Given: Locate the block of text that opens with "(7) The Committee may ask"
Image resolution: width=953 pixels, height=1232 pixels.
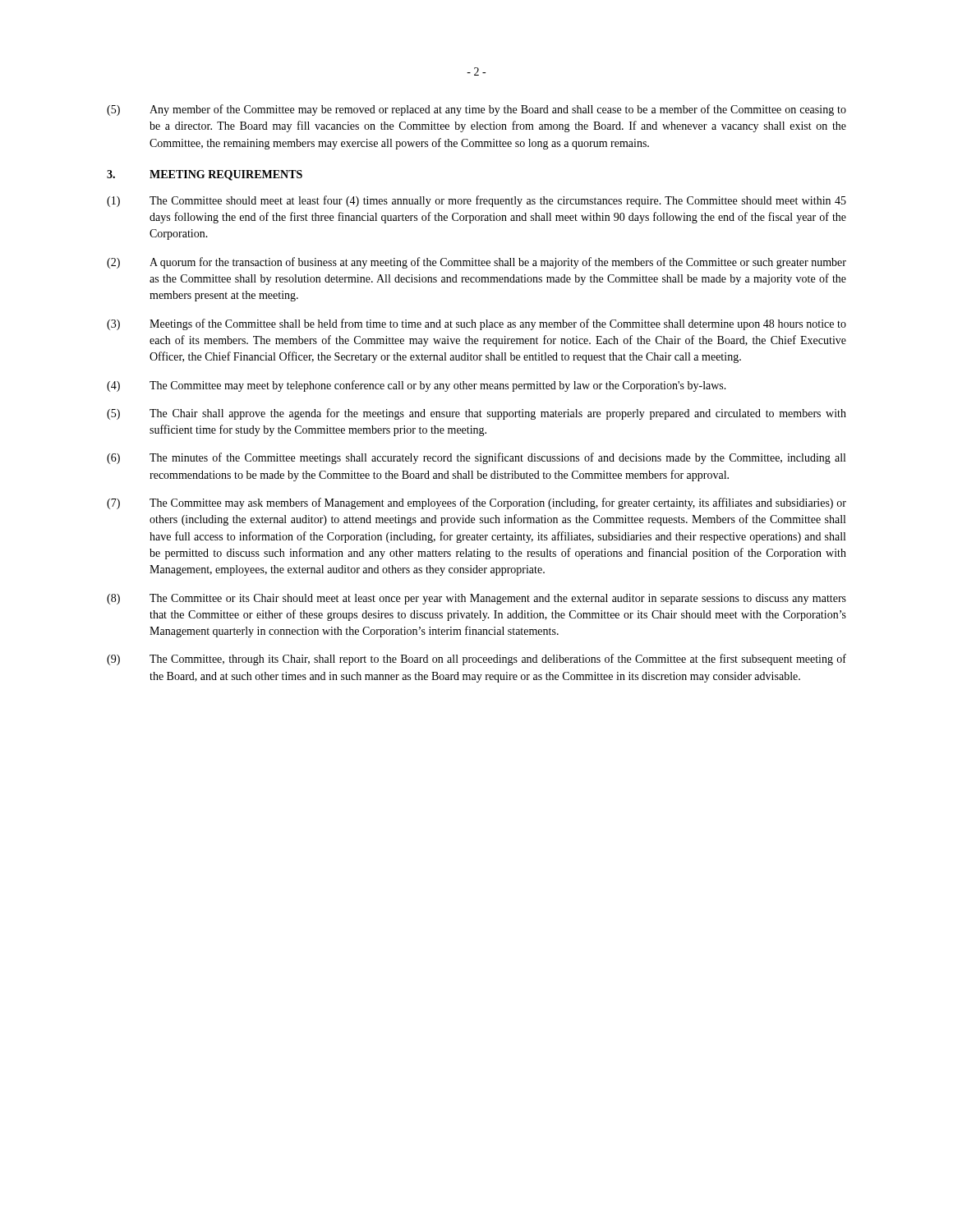Looking at the screenshot, I should click(x=476, y=537).
